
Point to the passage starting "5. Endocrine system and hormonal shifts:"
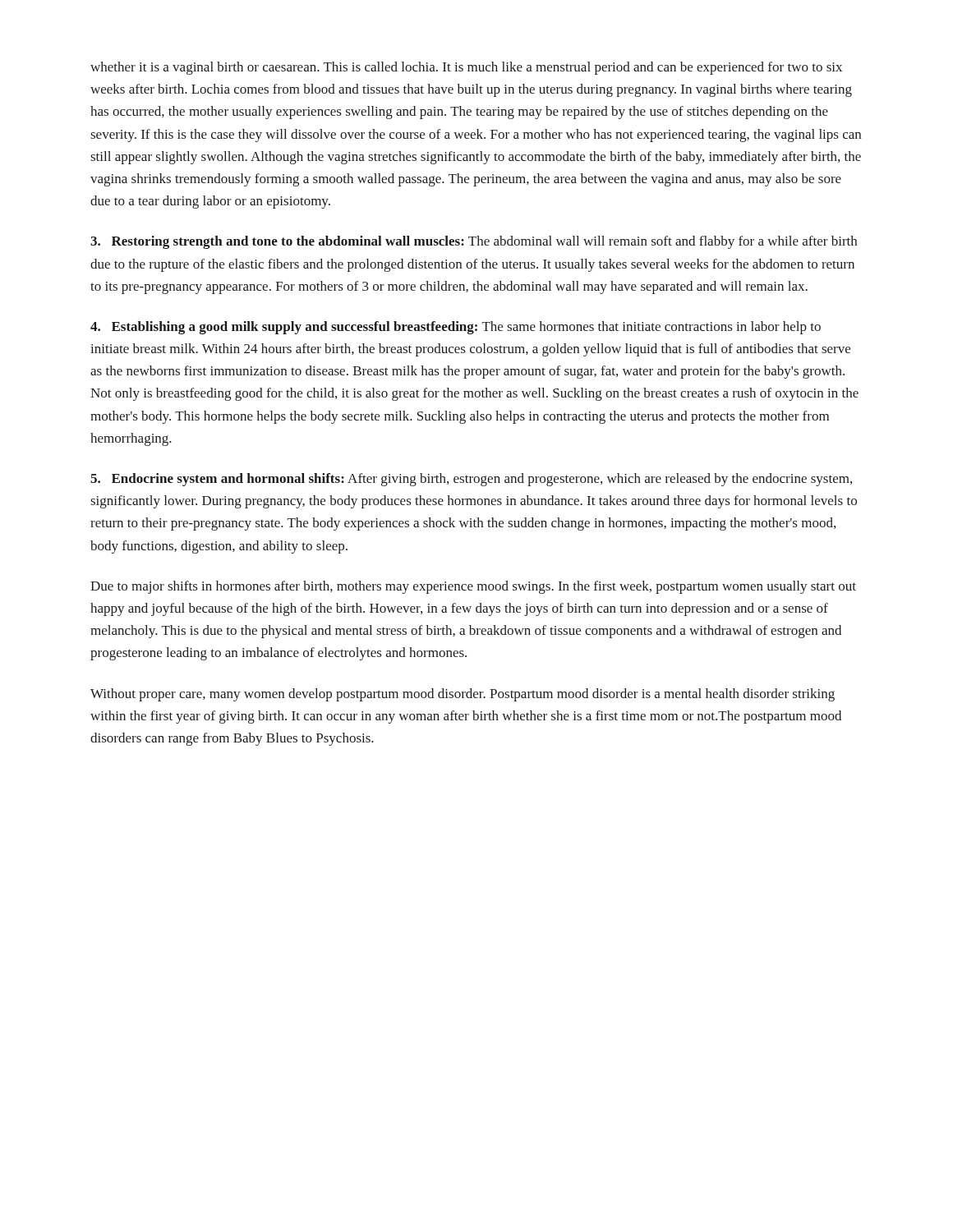click(x=474, y=512)
